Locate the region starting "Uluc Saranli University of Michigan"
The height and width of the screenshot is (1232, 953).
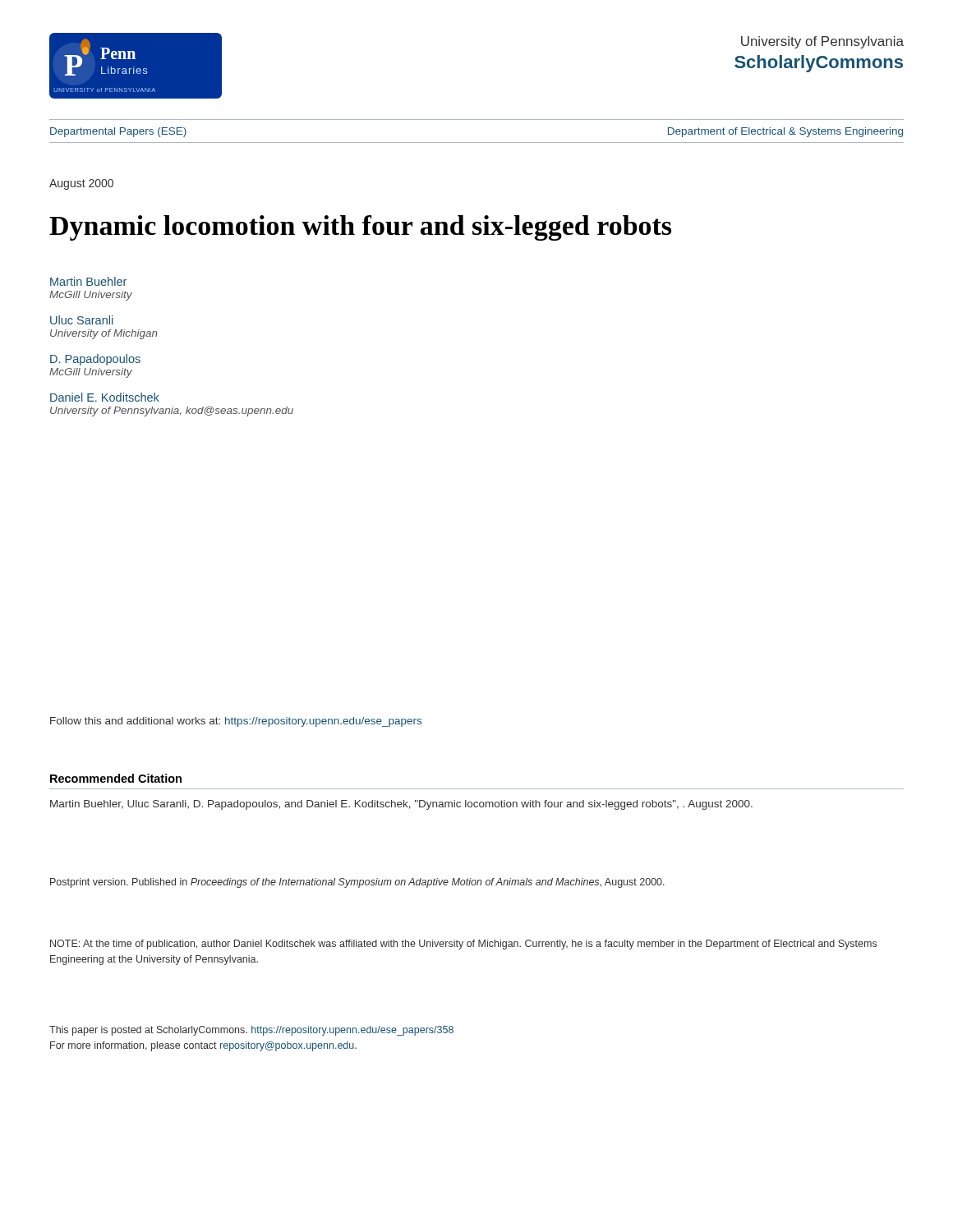tap(81, 320)
